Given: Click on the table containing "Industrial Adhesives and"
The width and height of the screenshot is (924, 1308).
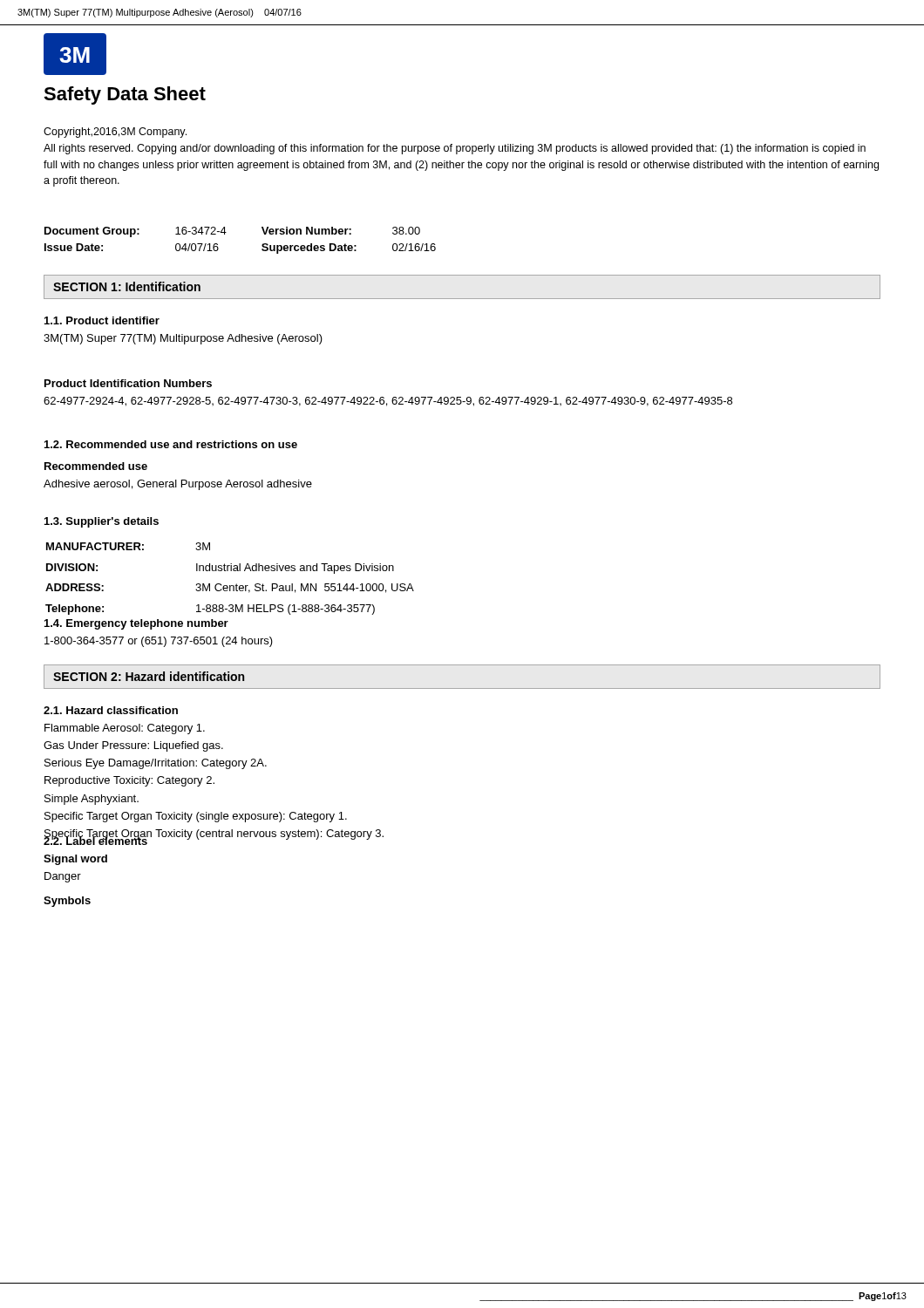Looking at the screenshot, I should [x=462, y=576].
